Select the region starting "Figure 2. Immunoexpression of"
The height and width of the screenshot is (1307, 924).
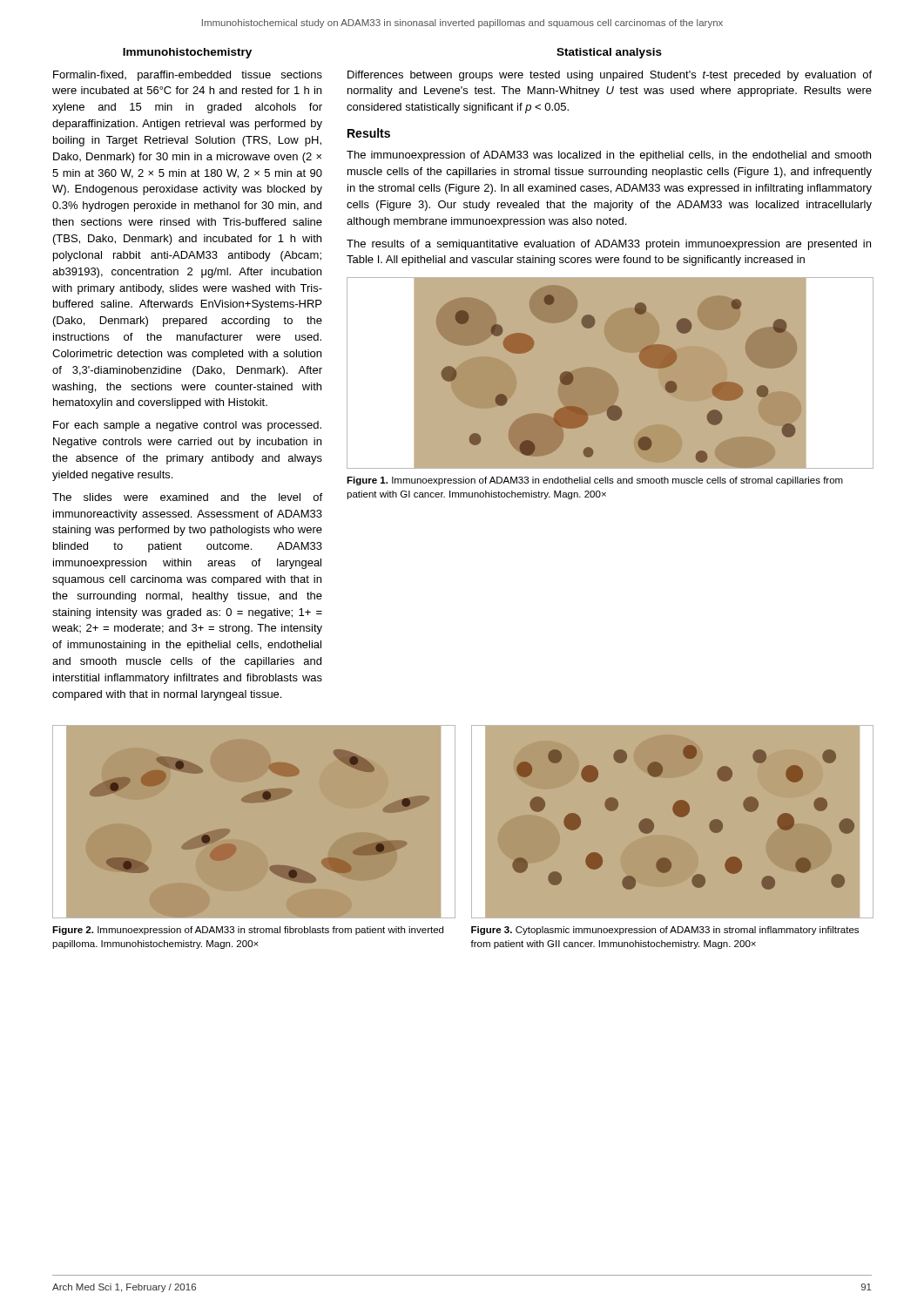pyautogui.click(x=248, y=936)
